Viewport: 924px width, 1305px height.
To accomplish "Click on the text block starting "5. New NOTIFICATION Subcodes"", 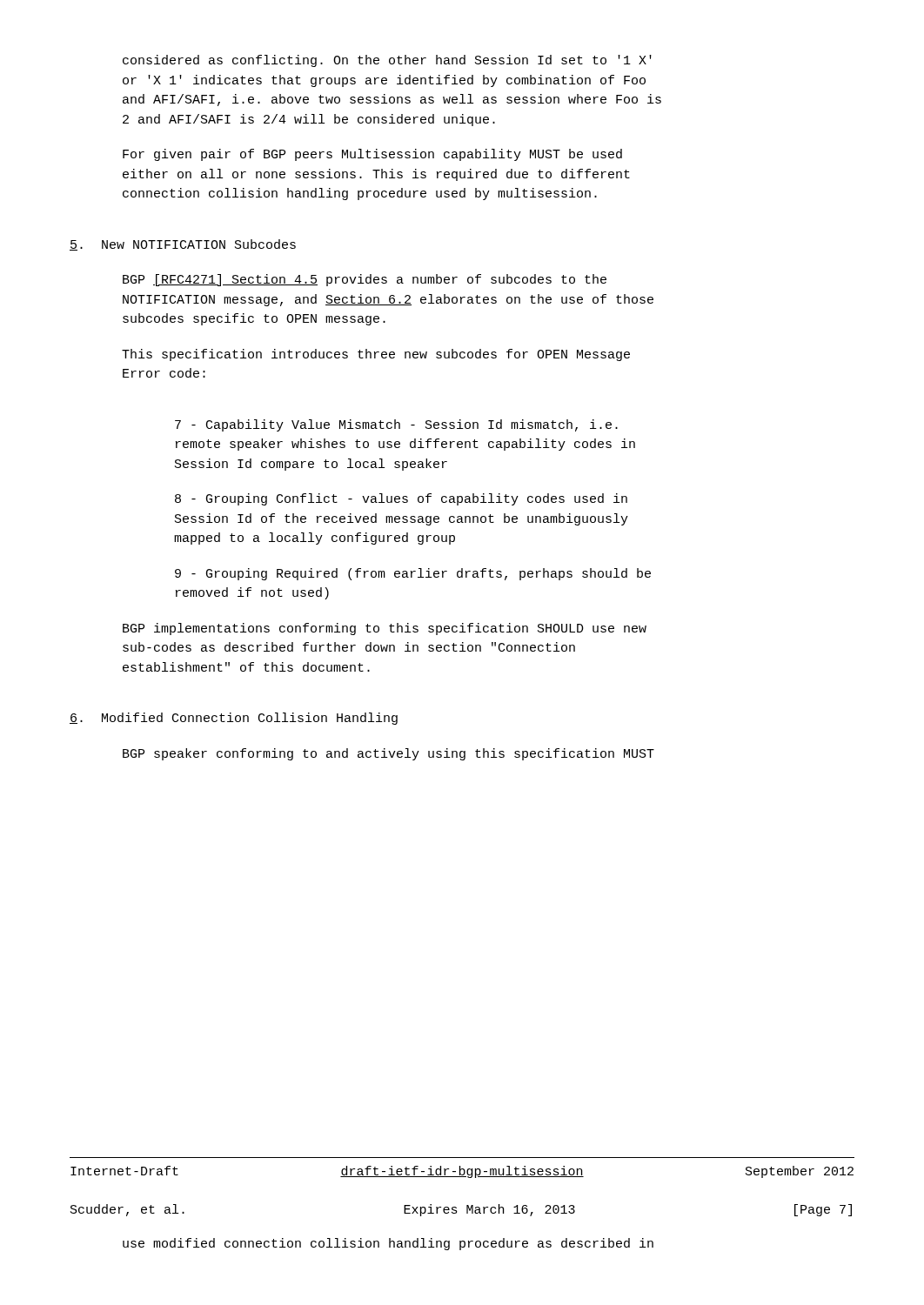I will 183,245.
